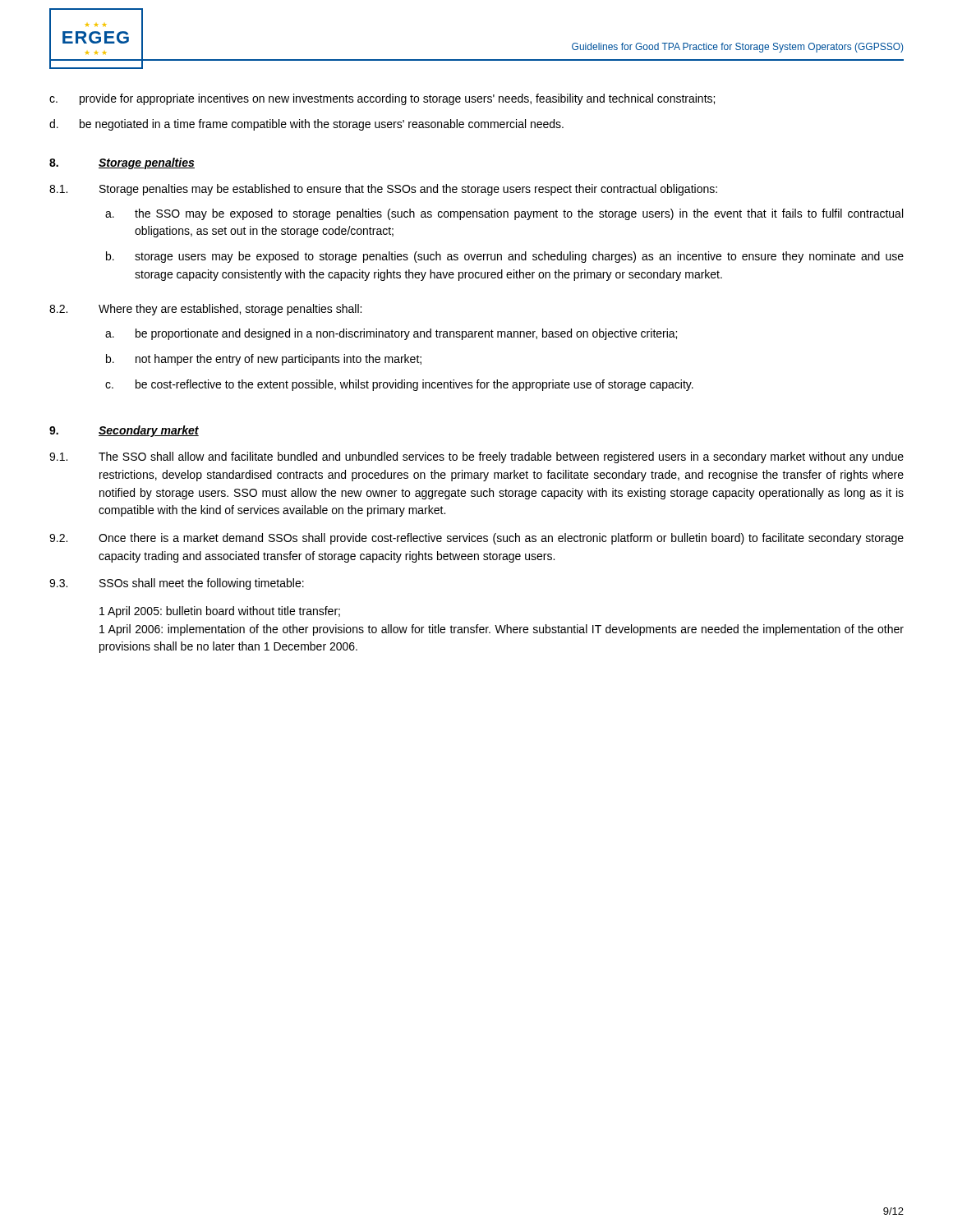Image resolution: width=953 pixels, height=1232 pixels.
Task: Find "8. Storage penalties" on this page
Action: [x=122, y=163]
